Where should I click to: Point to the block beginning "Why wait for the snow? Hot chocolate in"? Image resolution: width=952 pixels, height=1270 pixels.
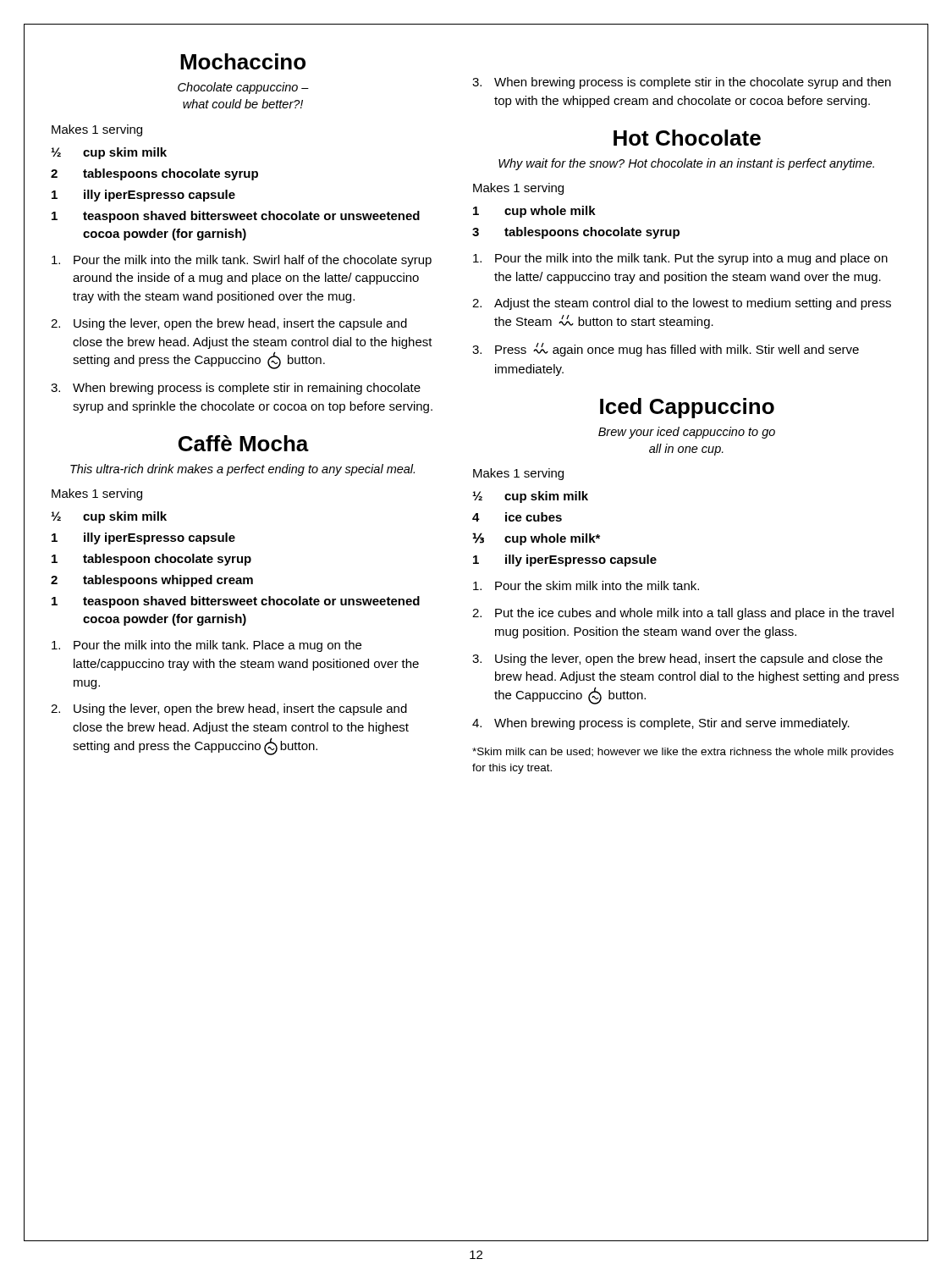tap(687, 163)
